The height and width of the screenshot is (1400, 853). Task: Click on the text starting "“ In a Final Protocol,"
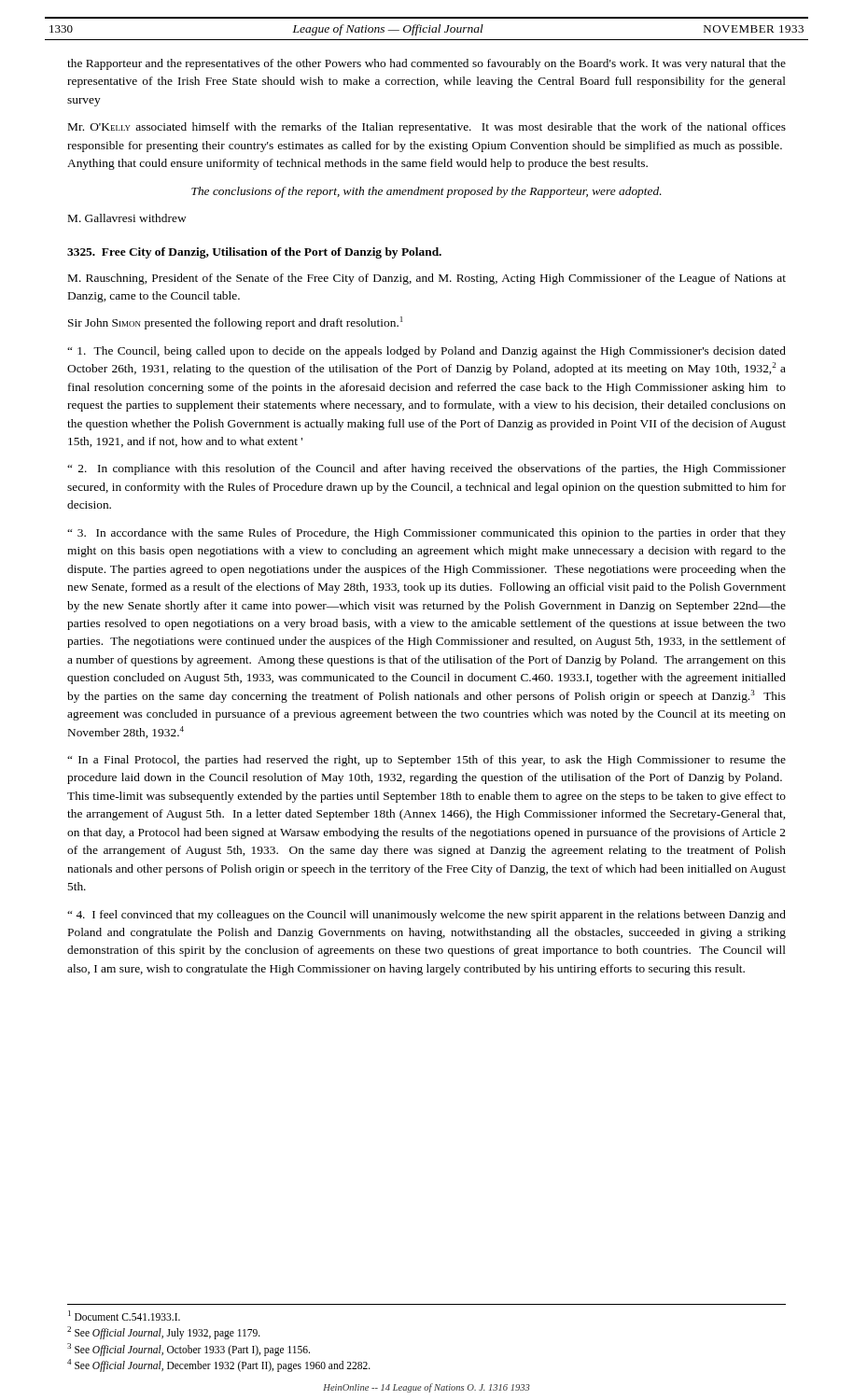[x=426, y=823]
